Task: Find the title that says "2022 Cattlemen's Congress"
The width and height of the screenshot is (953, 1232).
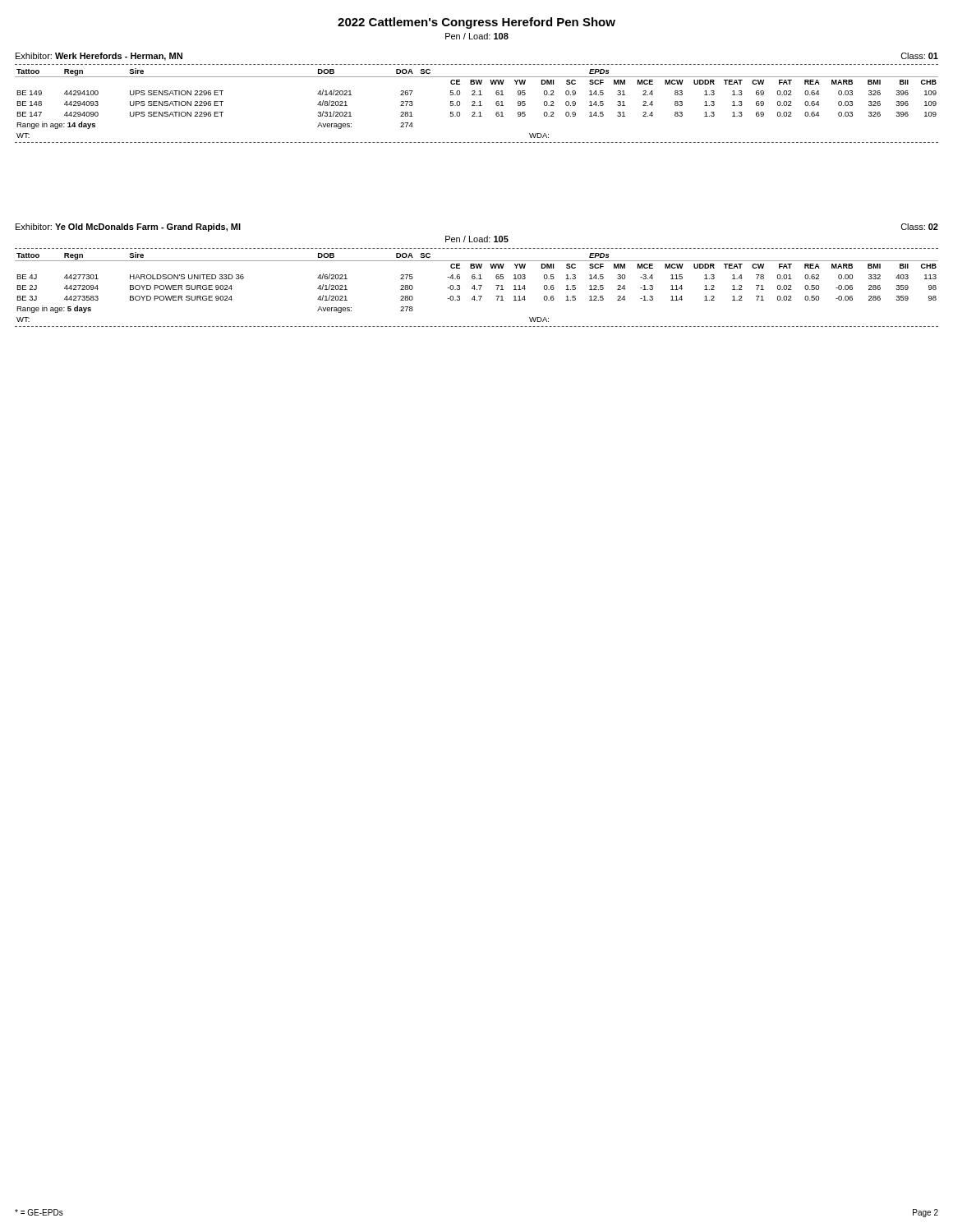Action: click(476, 22)
